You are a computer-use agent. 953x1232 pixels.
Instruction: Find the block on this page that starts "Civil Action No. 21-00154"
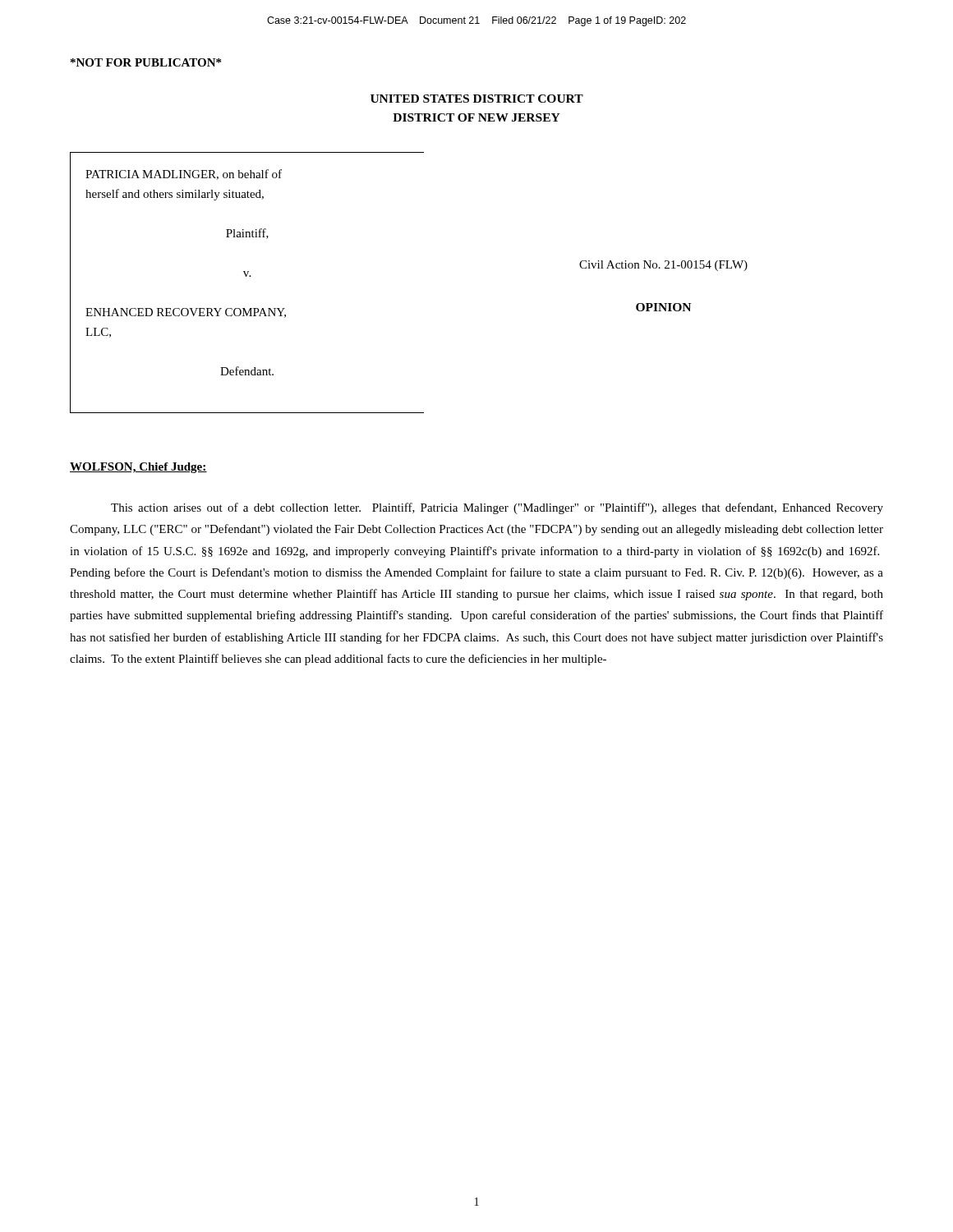(x=663, y=264)
